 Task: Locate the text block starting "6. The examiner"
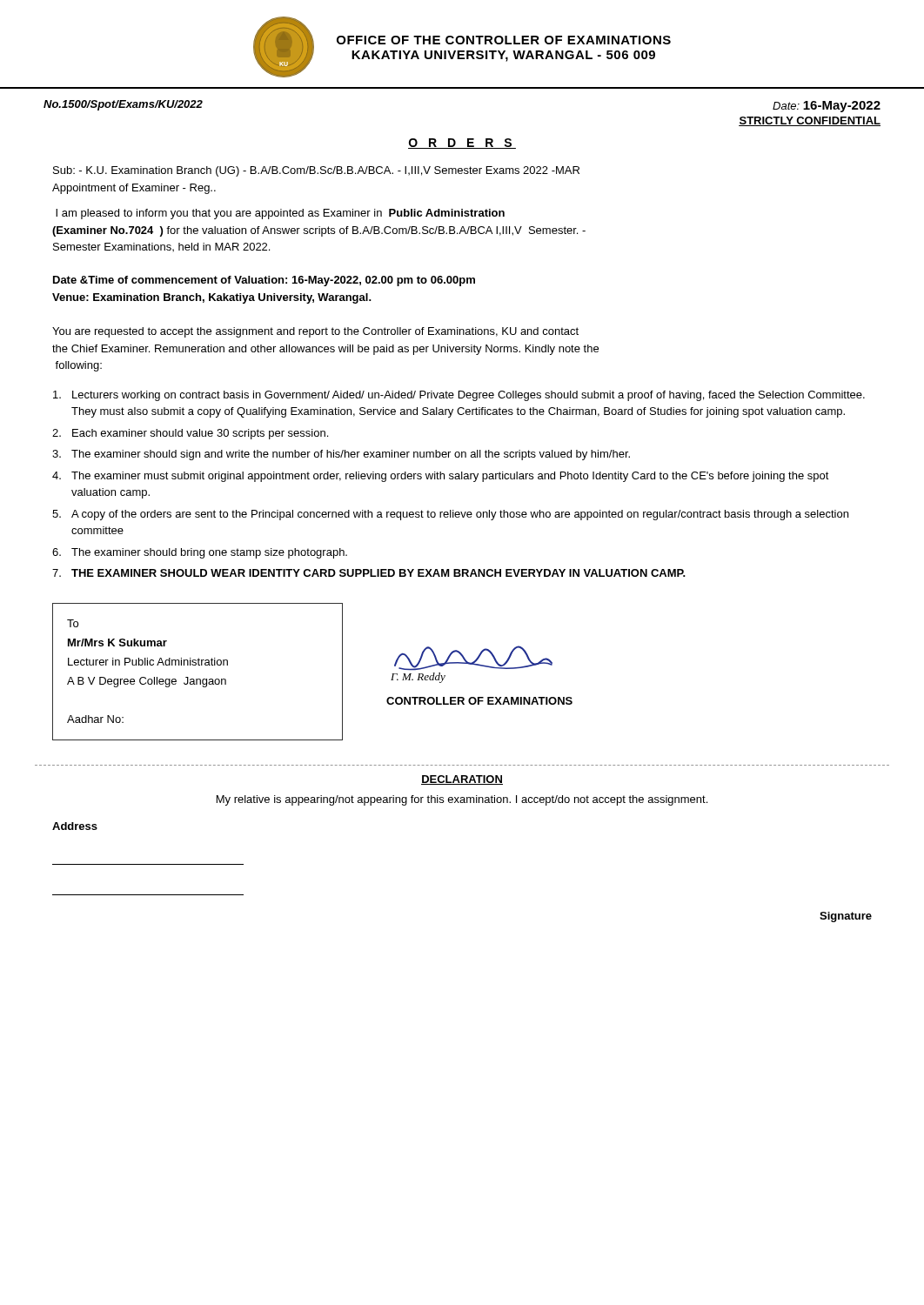click(200, 553)
